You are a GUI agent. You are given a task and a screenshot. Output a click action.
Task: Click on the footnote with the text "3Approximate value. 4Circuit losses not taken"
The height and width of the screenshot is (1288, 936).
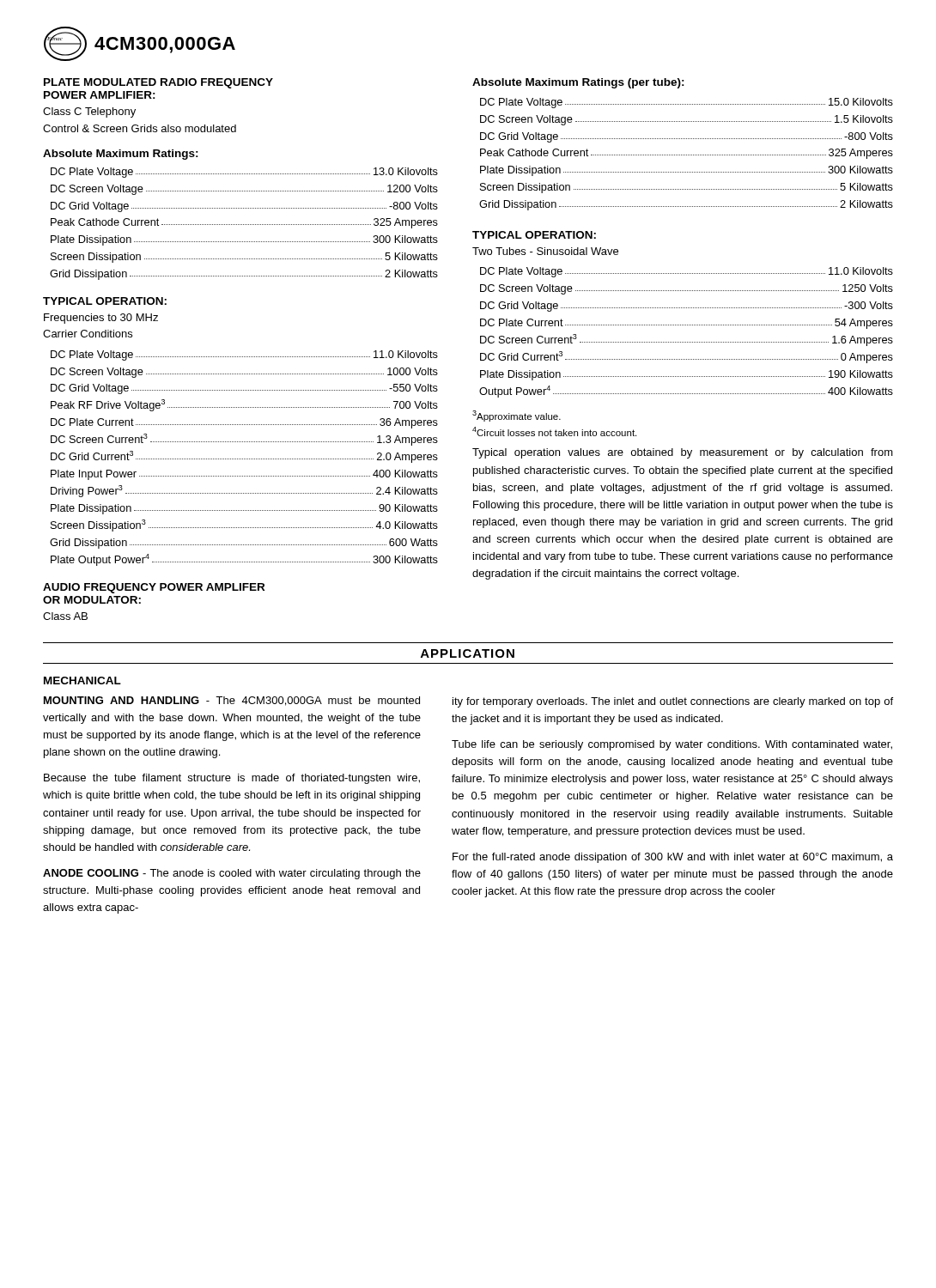(x=517, y=416)
